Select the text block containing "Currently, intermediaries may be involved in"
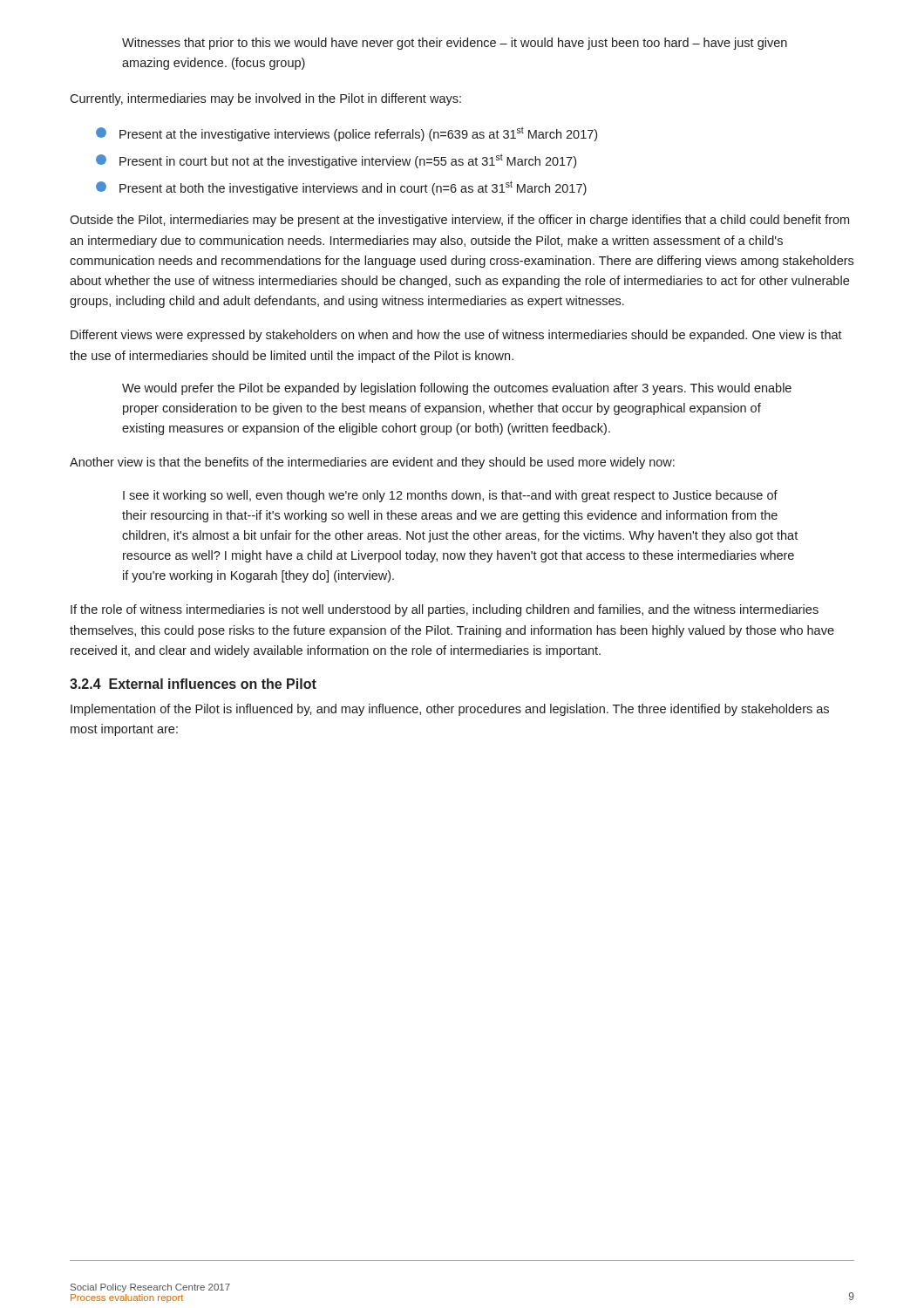The height and width of the screenshot is (1308, 924). [266, 99]
